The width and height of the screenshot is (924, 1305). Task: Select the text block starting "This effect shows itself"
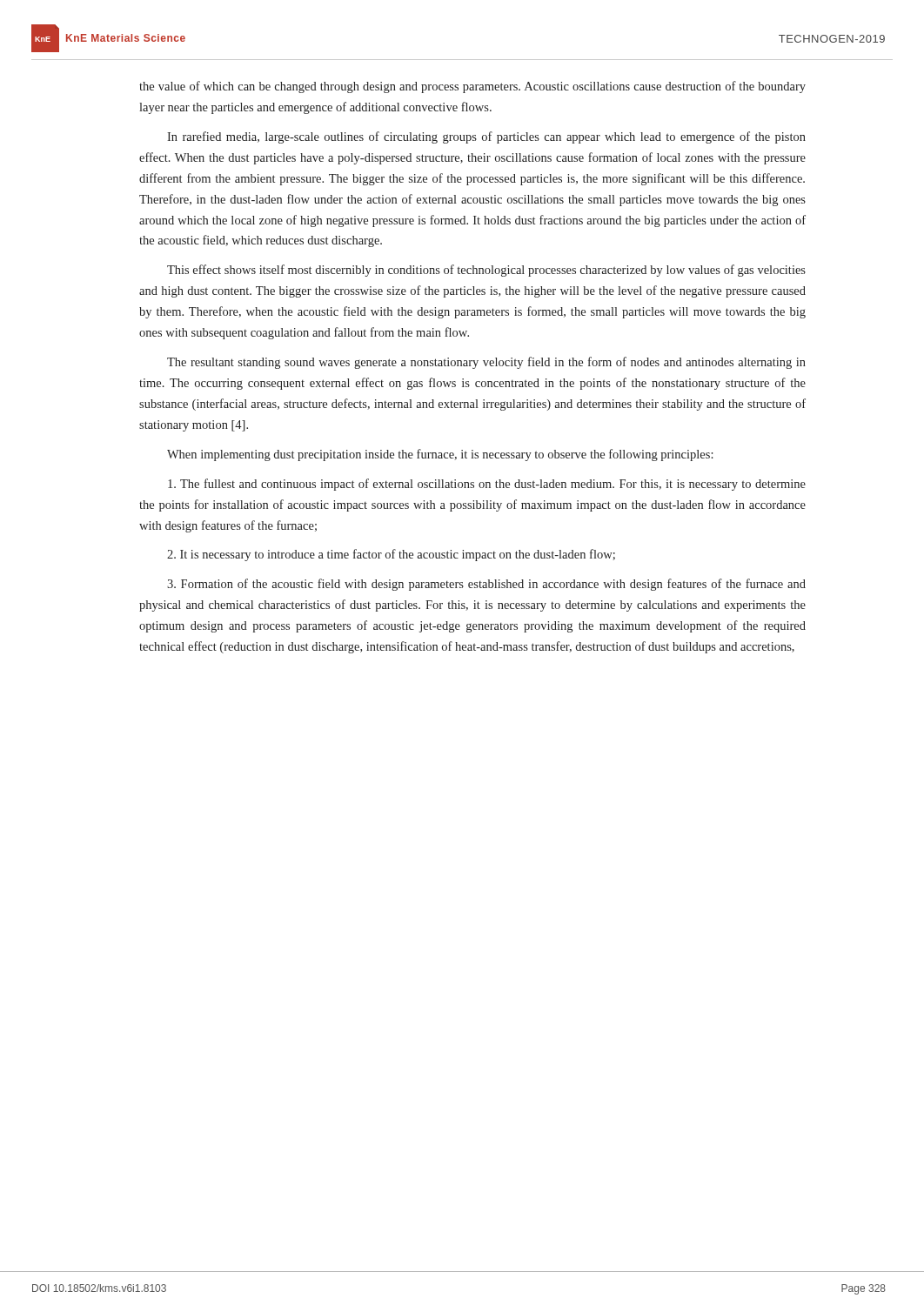(x=472, y=302)
